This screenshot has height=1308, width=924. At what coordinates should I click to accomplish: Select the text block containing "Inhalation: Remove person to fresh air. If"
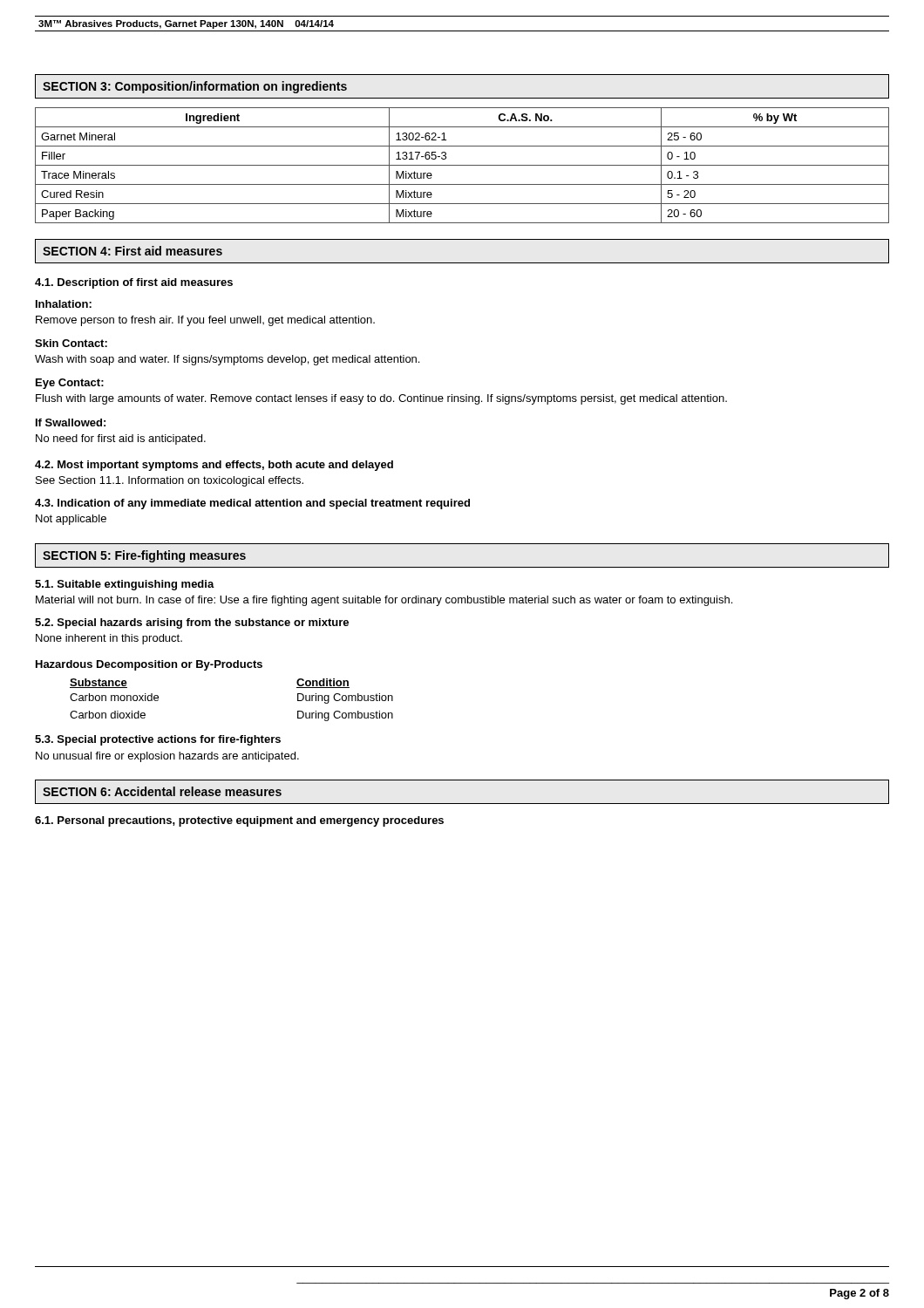tap(64, 304)
